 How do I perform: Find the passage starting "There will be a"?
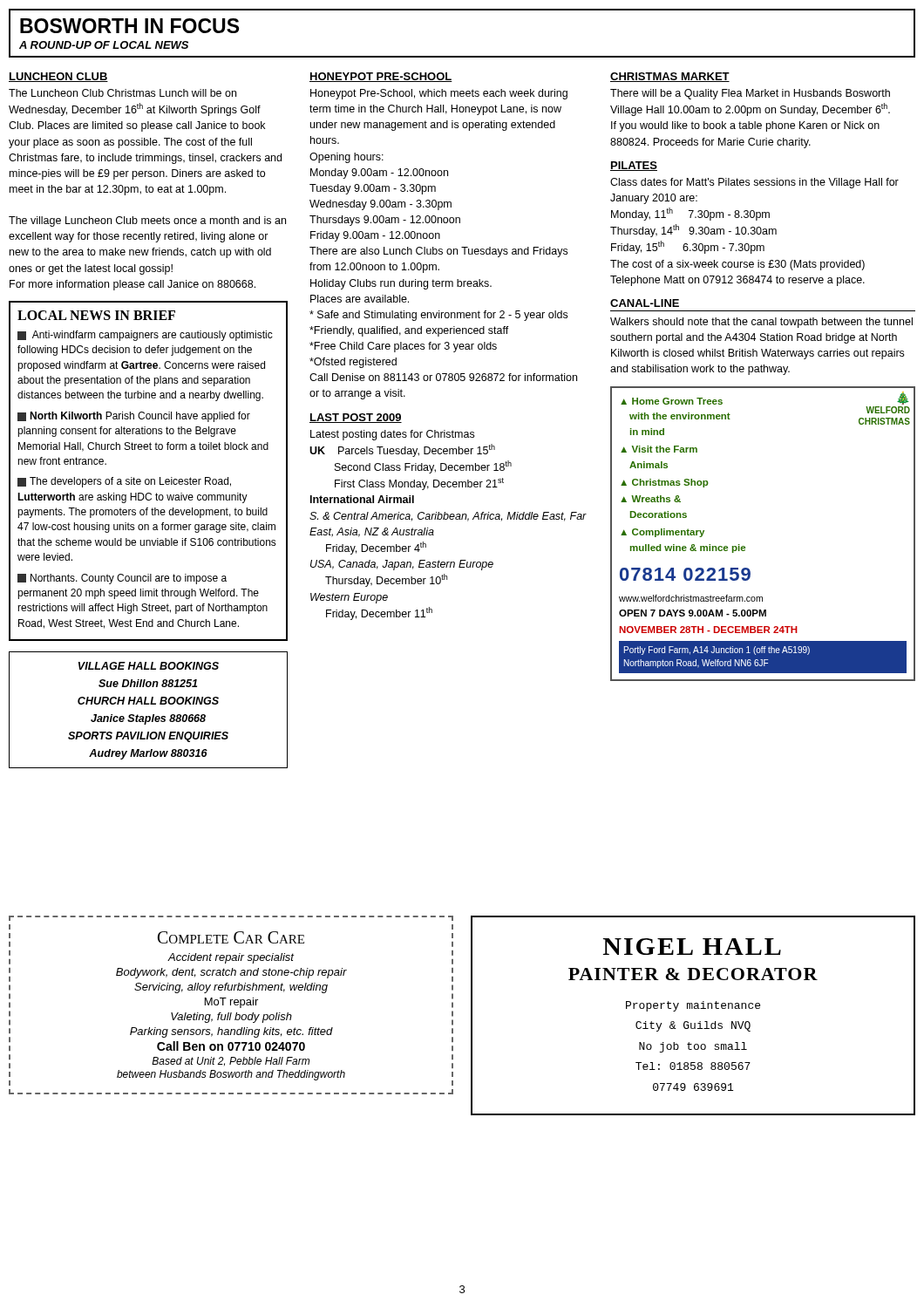coord(750,118)
